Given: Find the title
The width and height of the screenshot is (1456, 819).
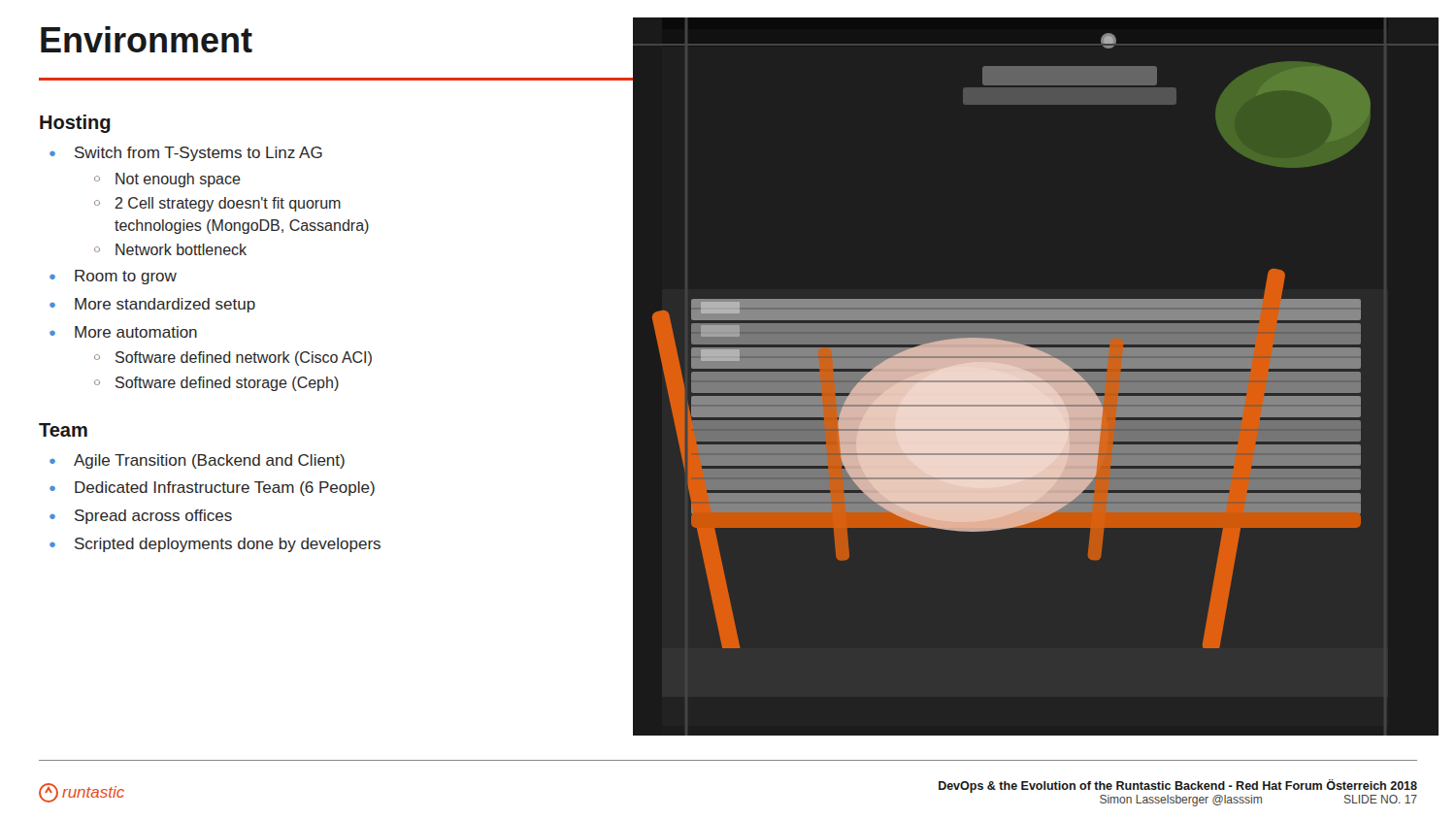Looking at the screenshot, I should pyautogui.click(x=146, y=40).
